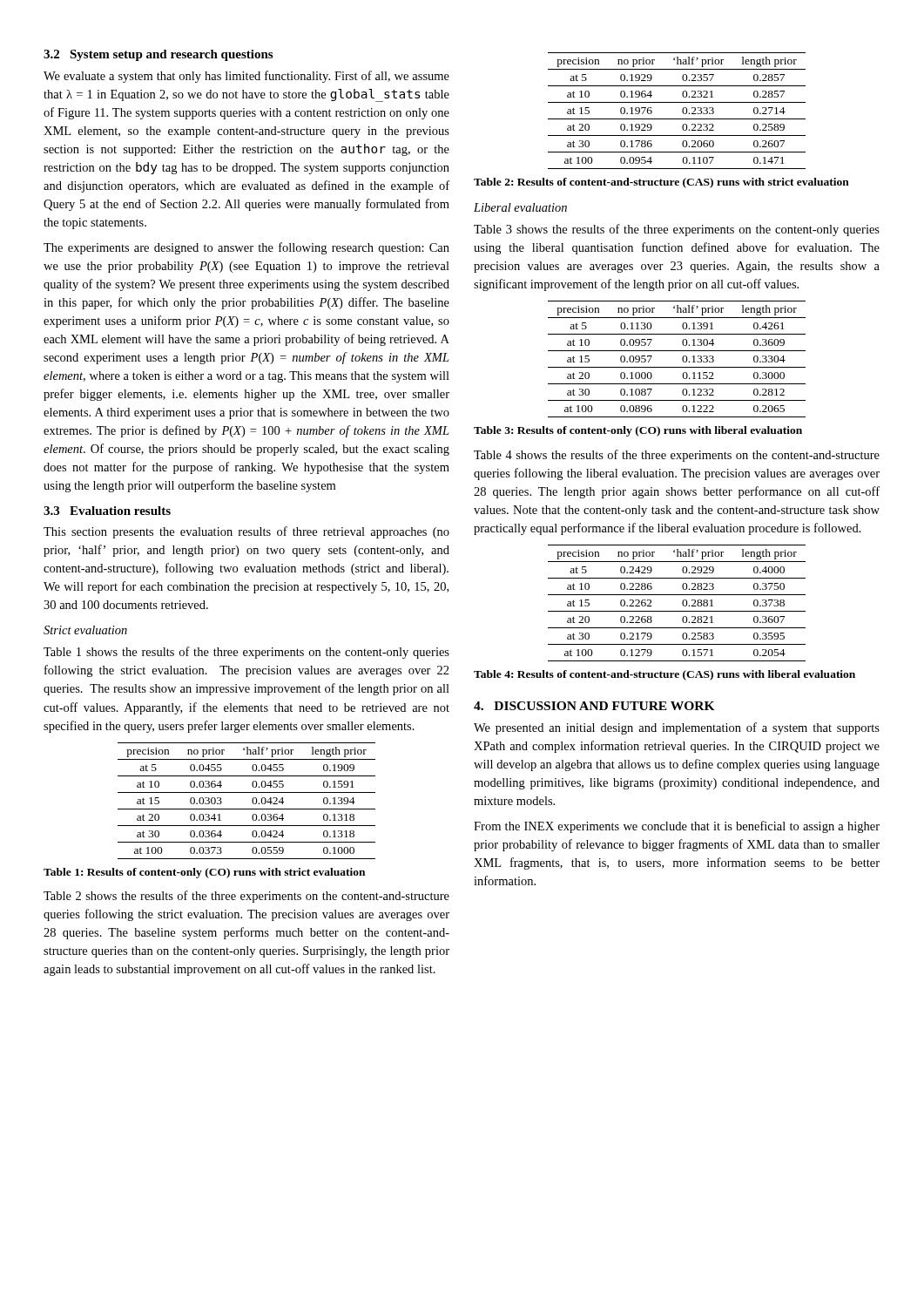
Task: Select the block starting "This section presents"
Action: coord(246,569)
